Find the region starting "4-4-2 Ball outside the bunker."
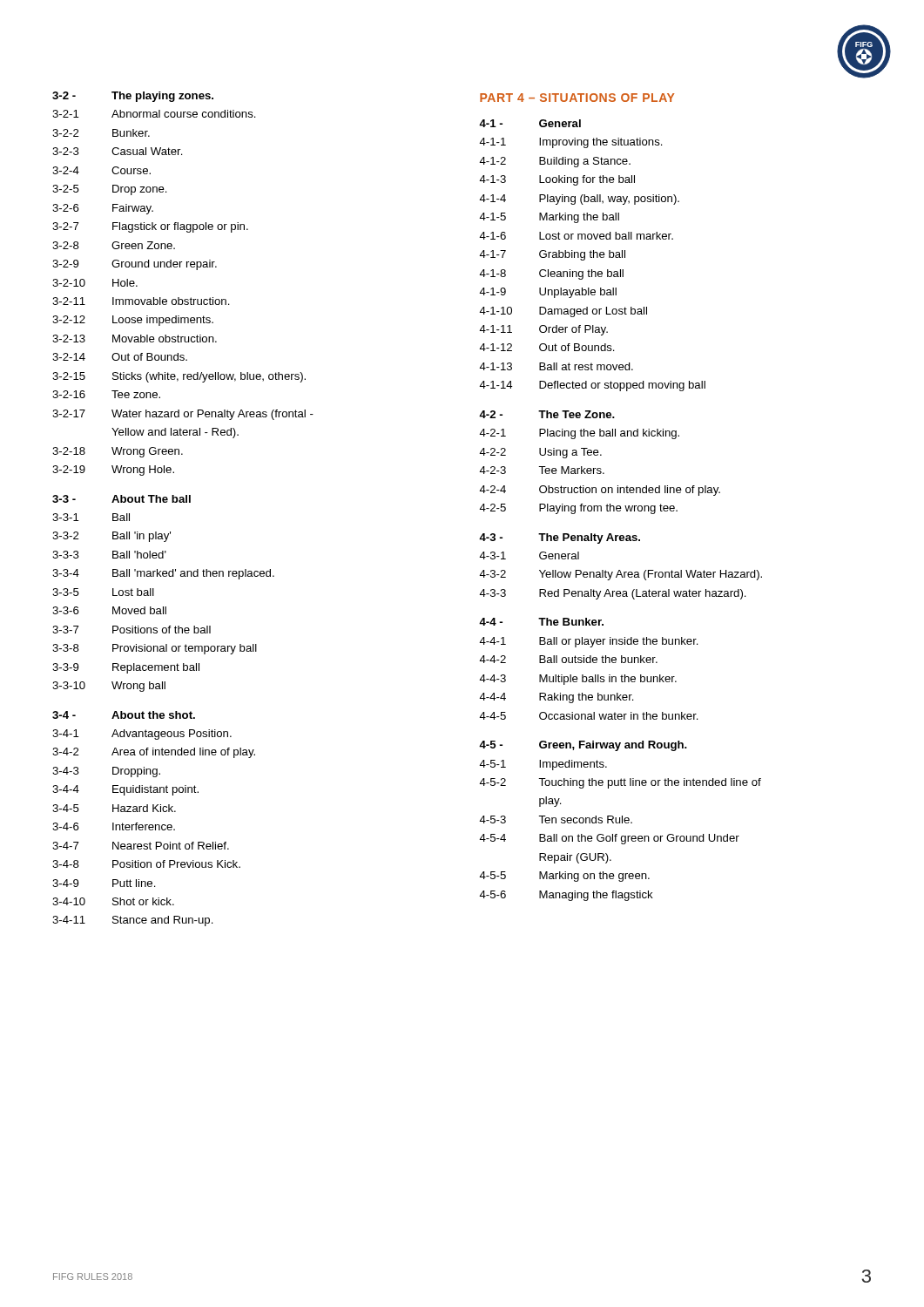Viewport: 924px width, 1307px height. [569, 660]
